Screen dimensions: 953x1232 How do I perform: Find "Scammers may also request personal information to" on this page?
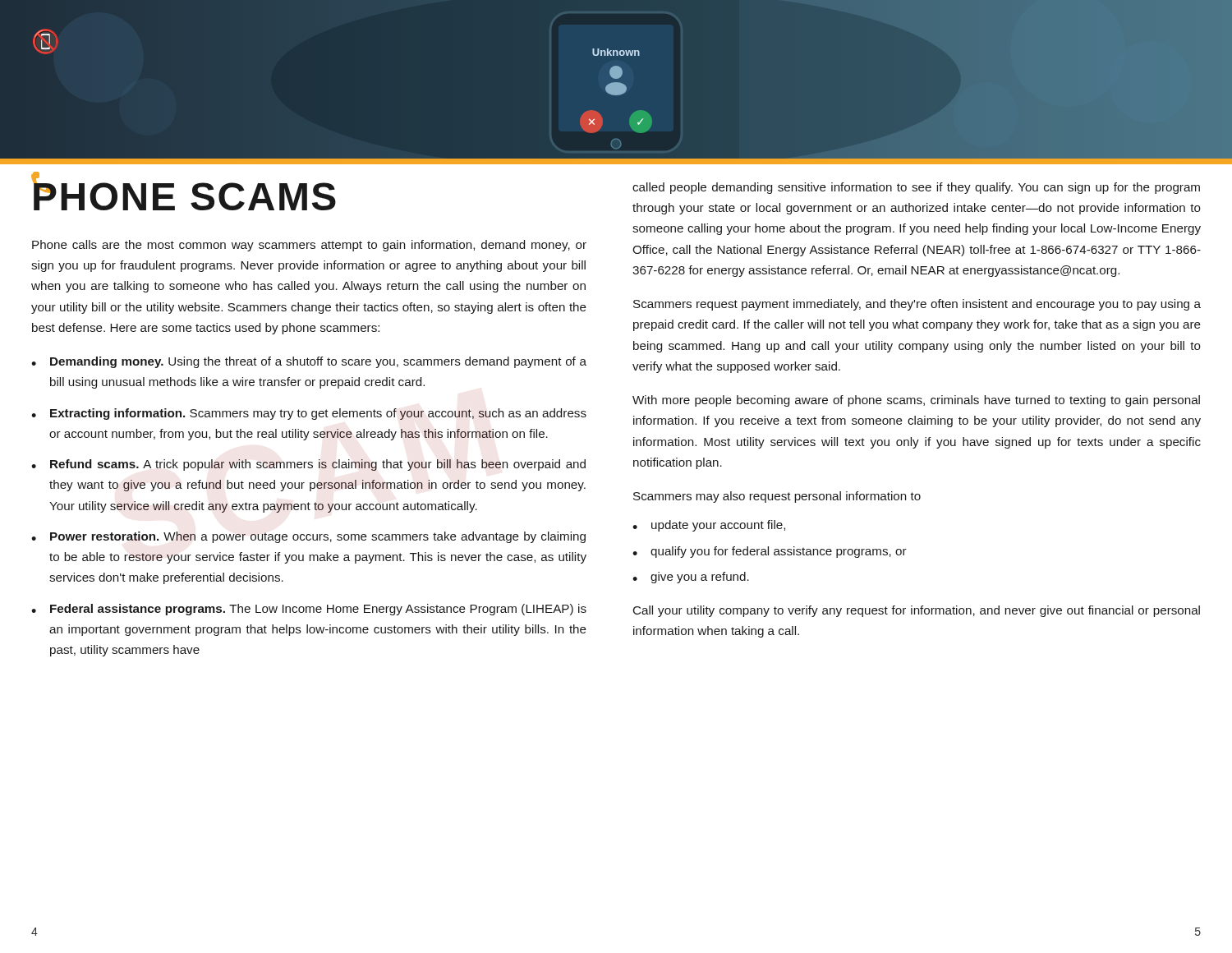click(777, 496)
